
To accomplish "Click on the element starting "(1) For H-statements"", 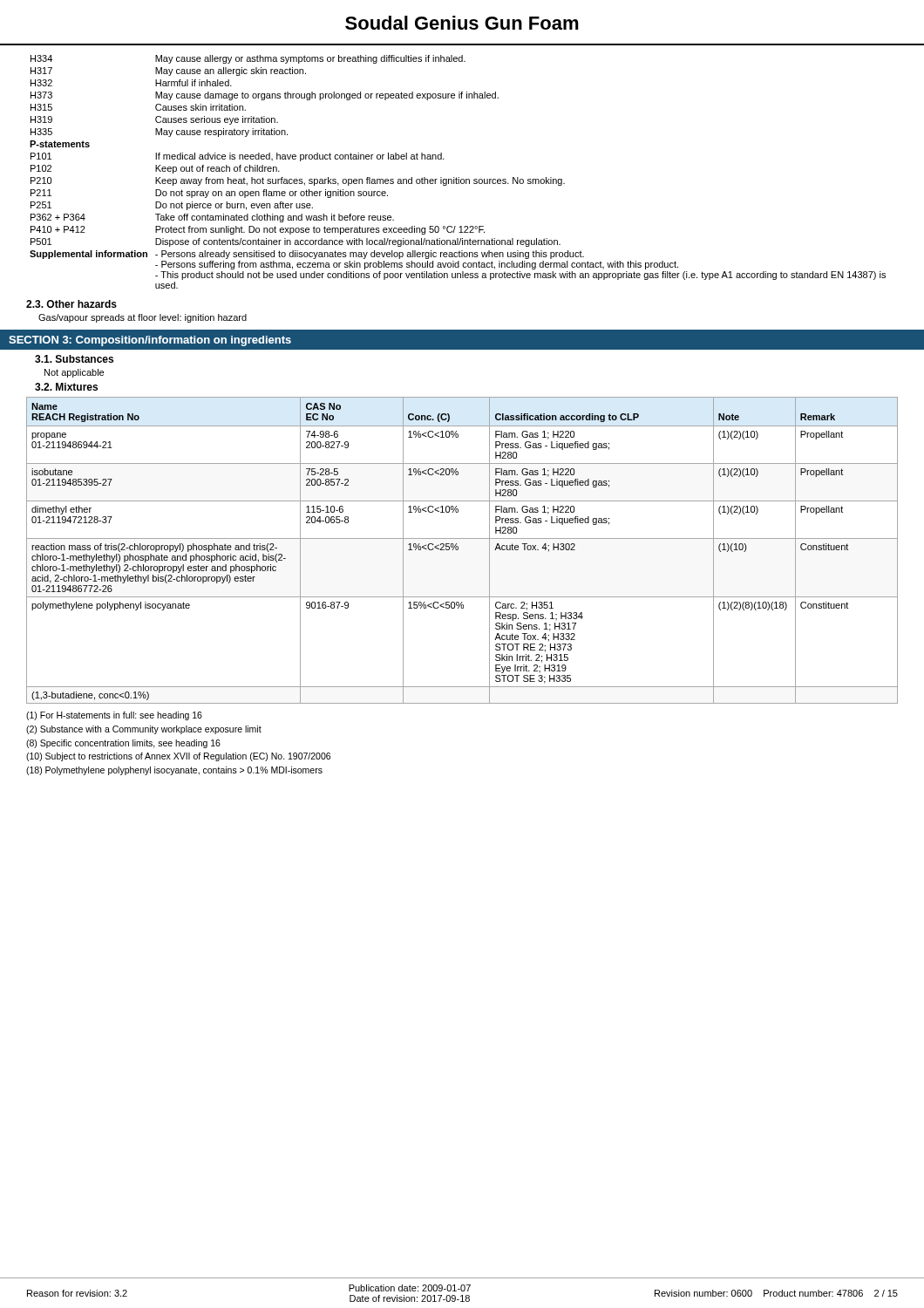I will 179,743.
